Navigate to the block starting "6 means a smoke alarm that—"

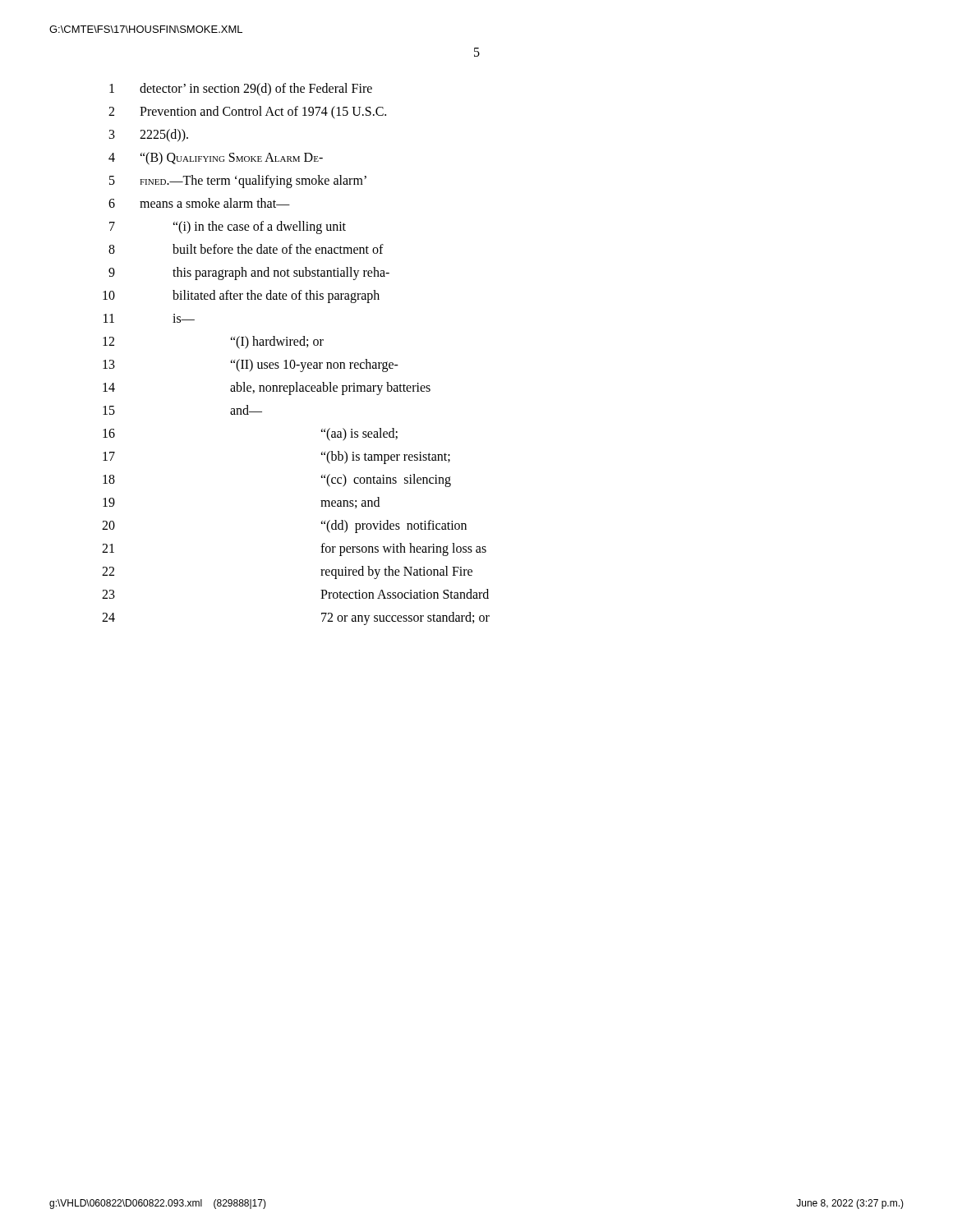click(199, 203)
